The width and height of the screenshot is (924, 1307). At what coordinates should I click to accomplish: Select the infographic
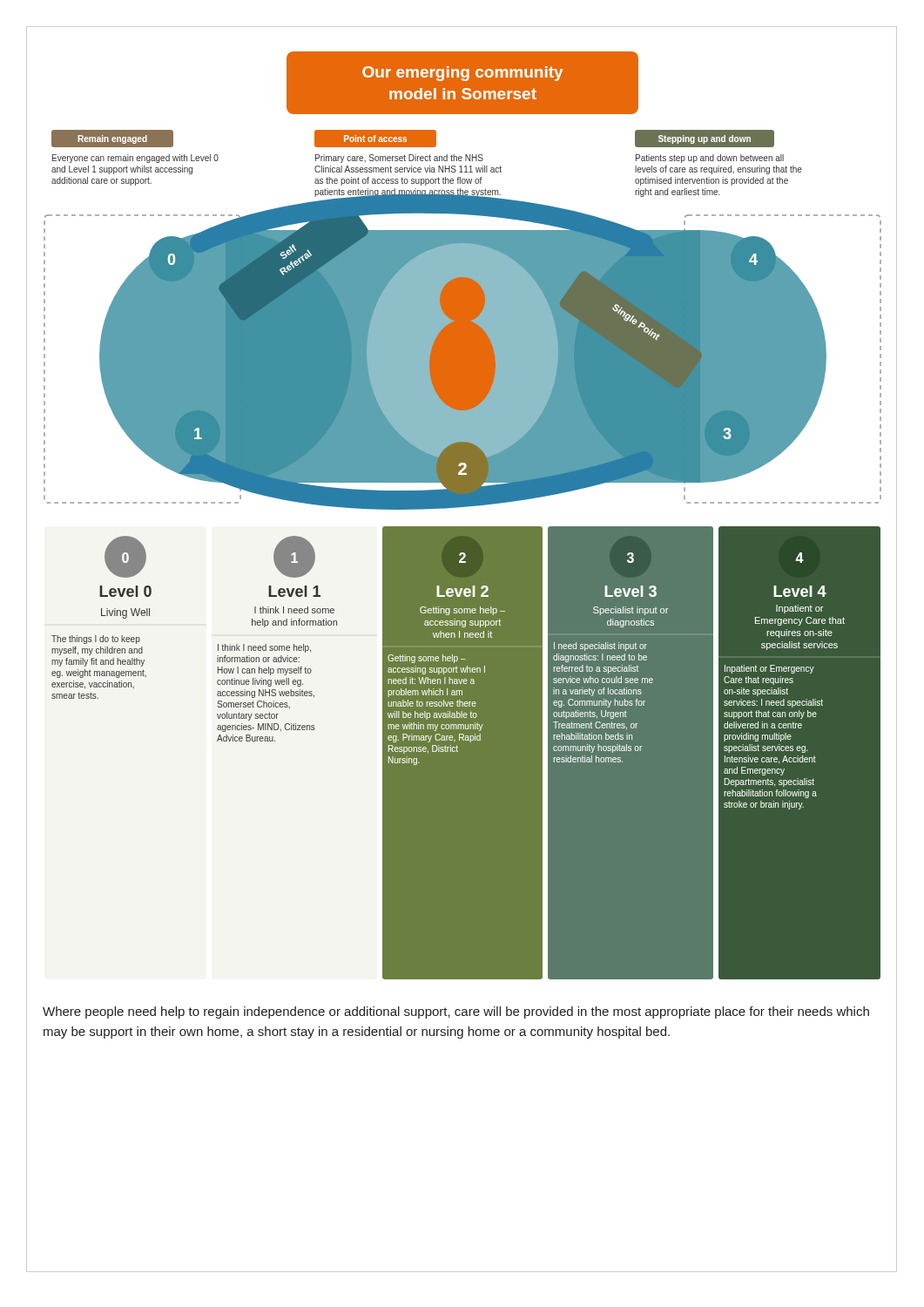coord(462,518)
